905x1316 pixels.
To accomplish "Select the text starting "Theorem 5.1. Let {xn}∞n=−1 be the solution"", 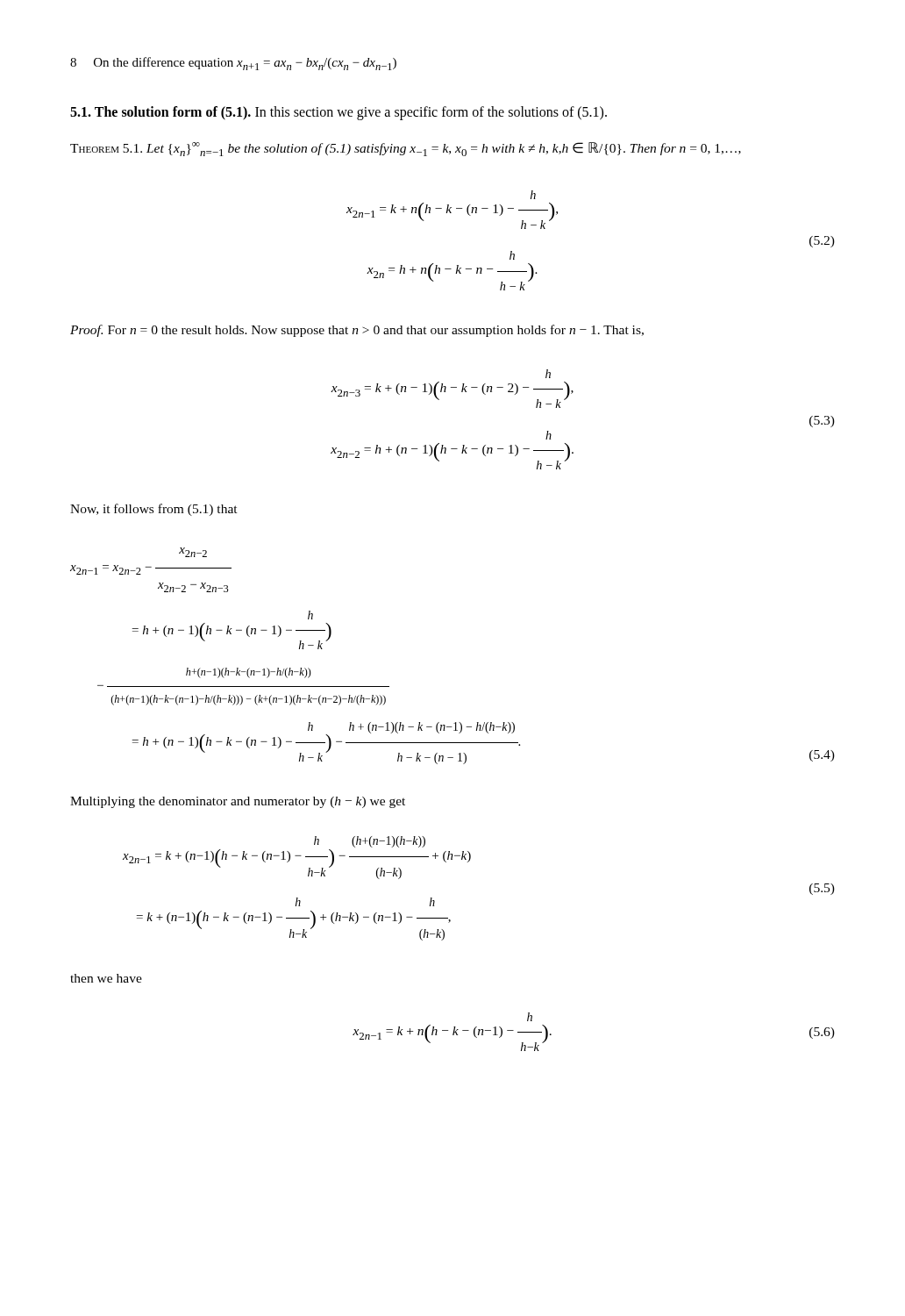I will pyautogui.click(x=406, y=148).
